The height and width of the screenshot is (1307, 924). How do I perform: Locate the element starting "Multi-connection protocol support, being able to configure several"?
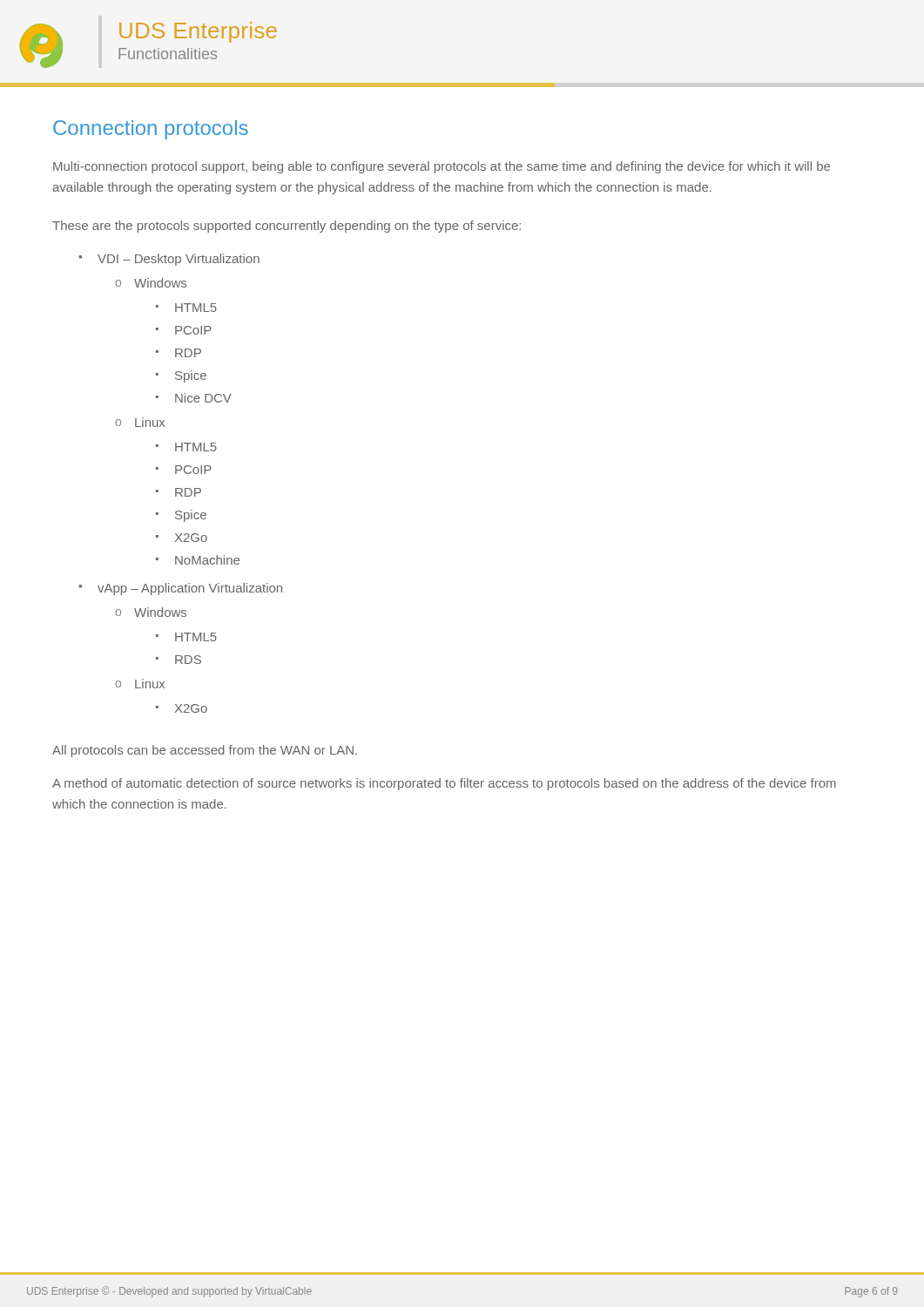[441, 176]
